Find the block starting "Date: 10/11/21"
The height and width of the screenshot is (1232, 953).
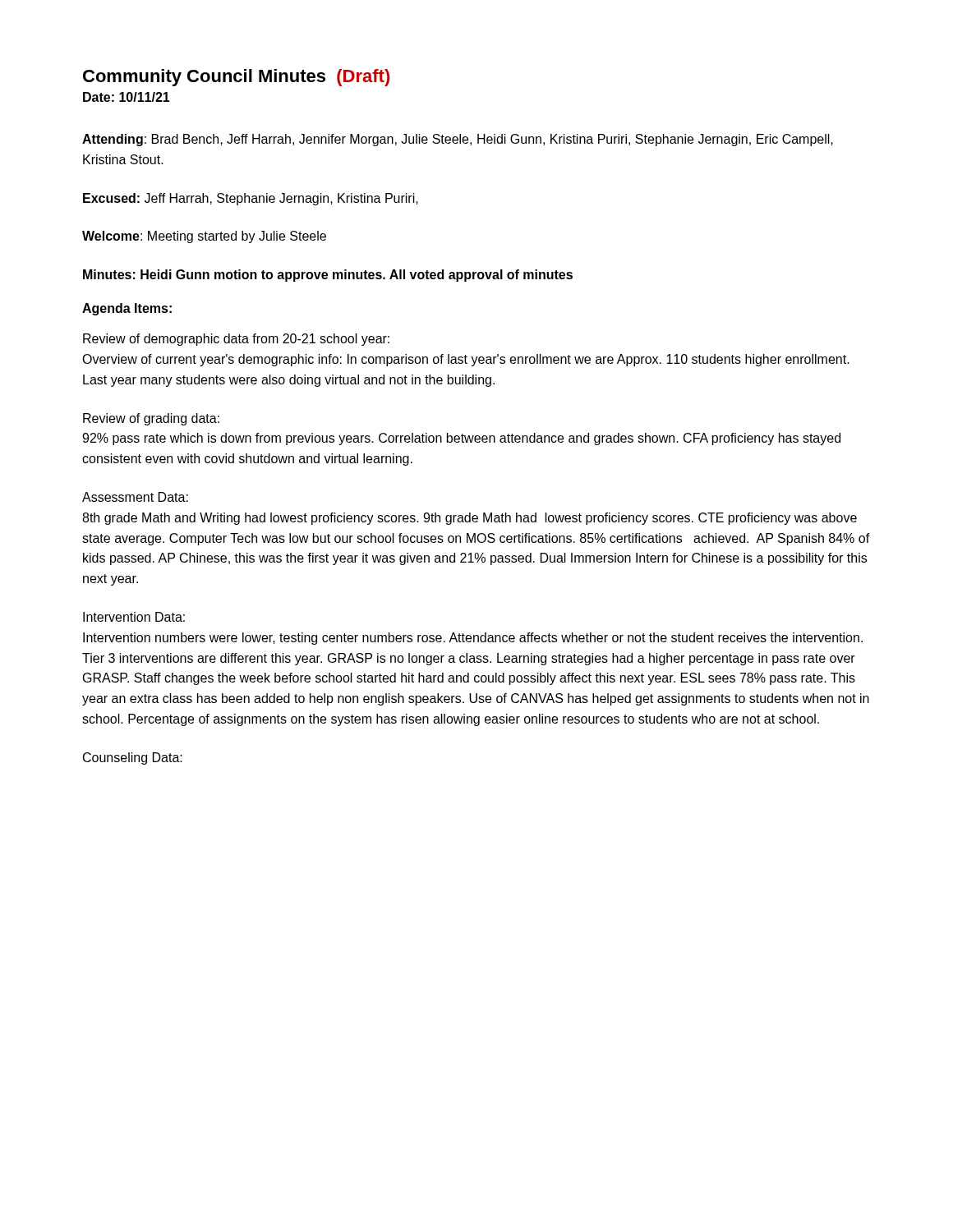point(126,97)
